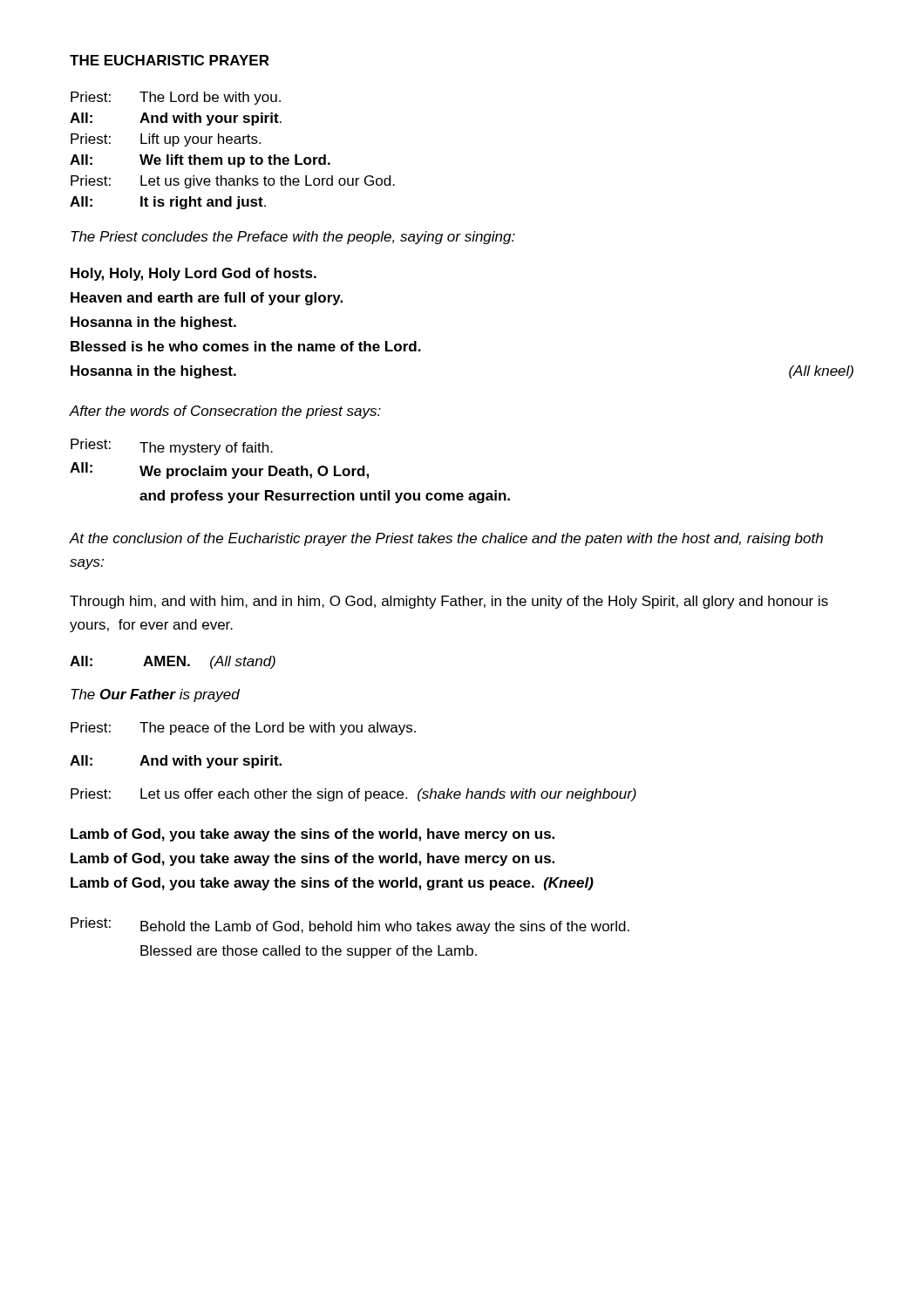Locate the block starting "At the conclusion of the Eucharistic"
This screenshot has width=924, height=1308.
tap(447, 550)
